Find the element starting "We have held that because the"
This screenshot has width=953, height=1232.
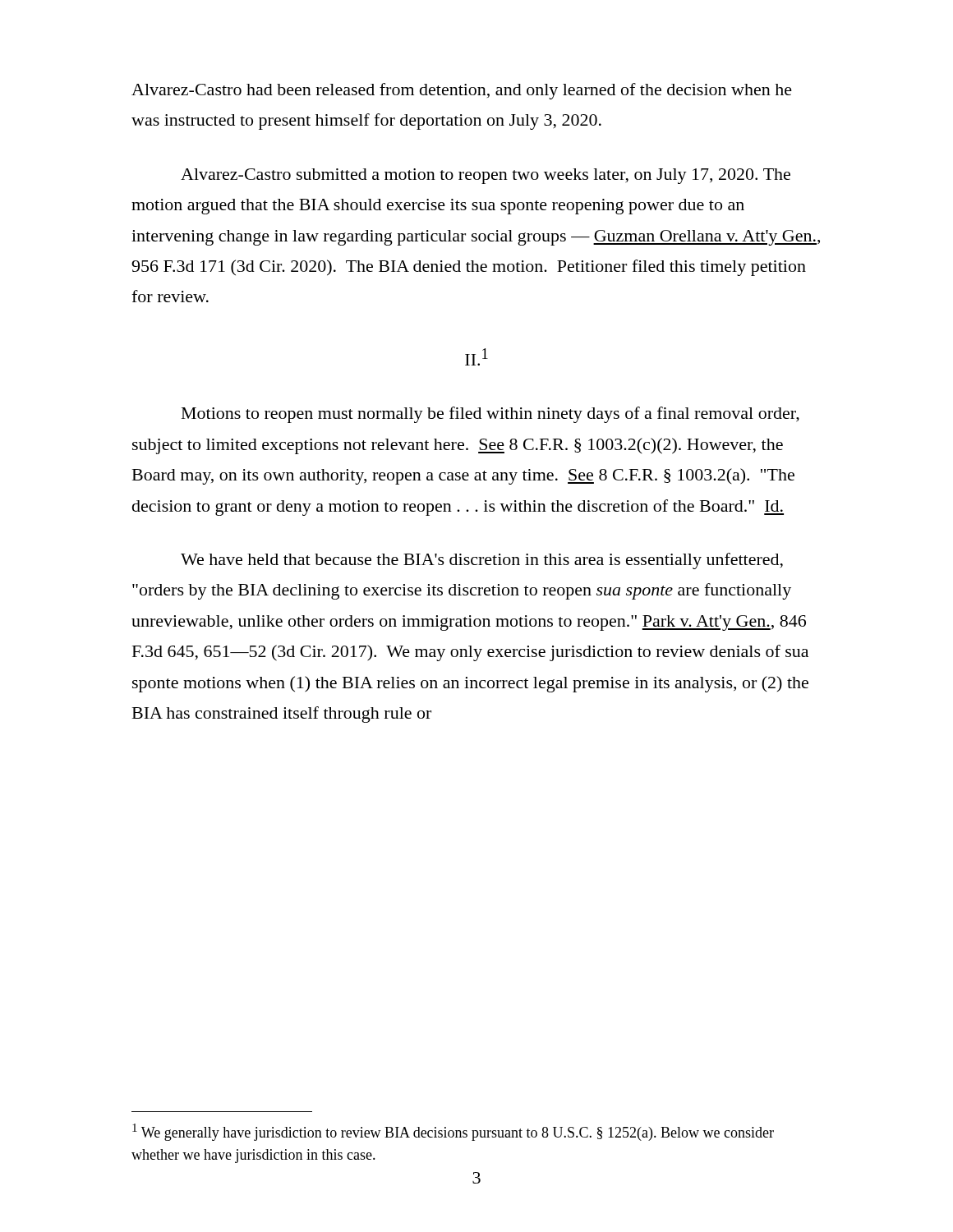coord(470,636)
